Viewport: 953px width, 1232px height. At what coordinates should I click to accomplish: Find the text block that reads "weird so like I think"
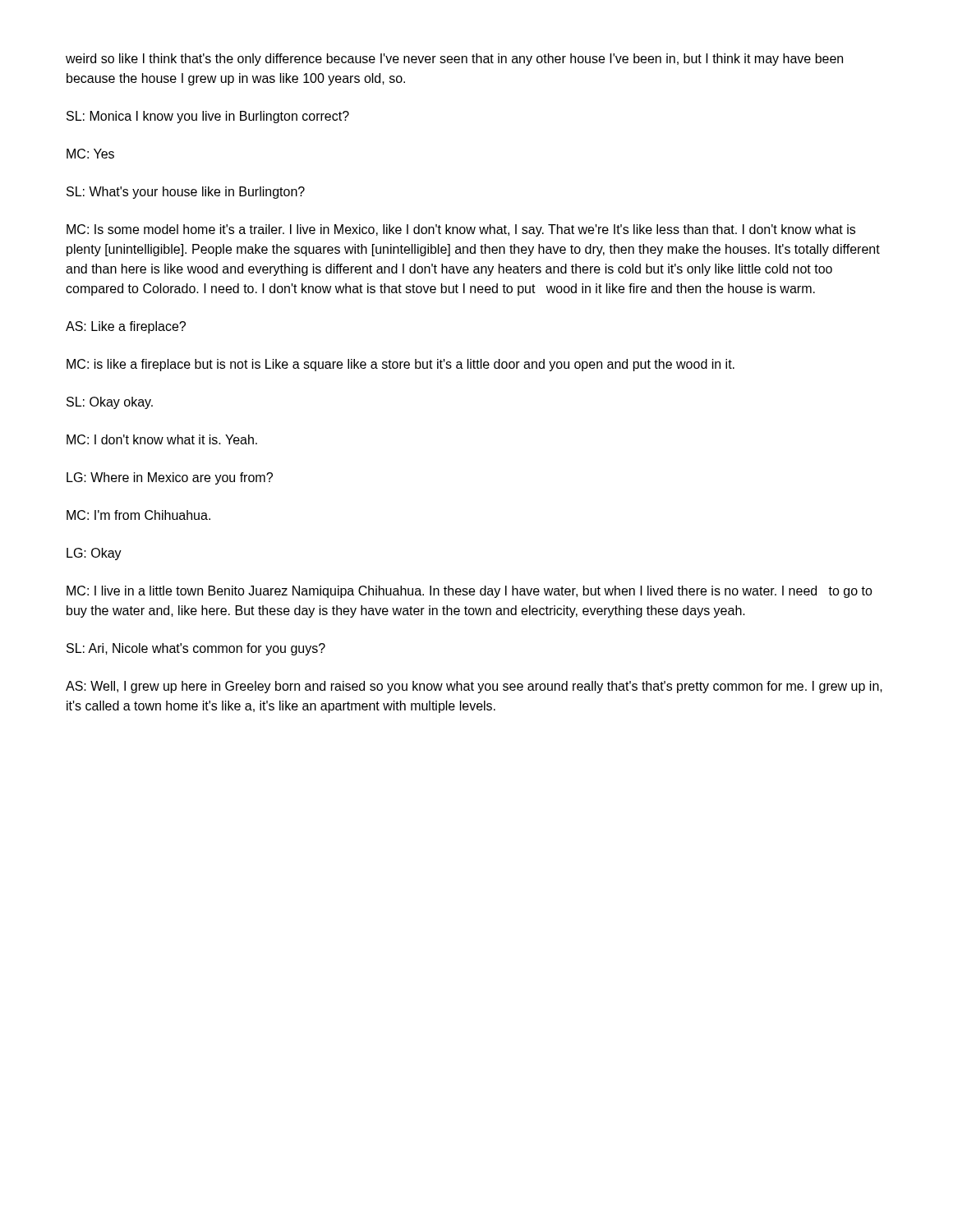pyautogui.click(x=455, y=69)
